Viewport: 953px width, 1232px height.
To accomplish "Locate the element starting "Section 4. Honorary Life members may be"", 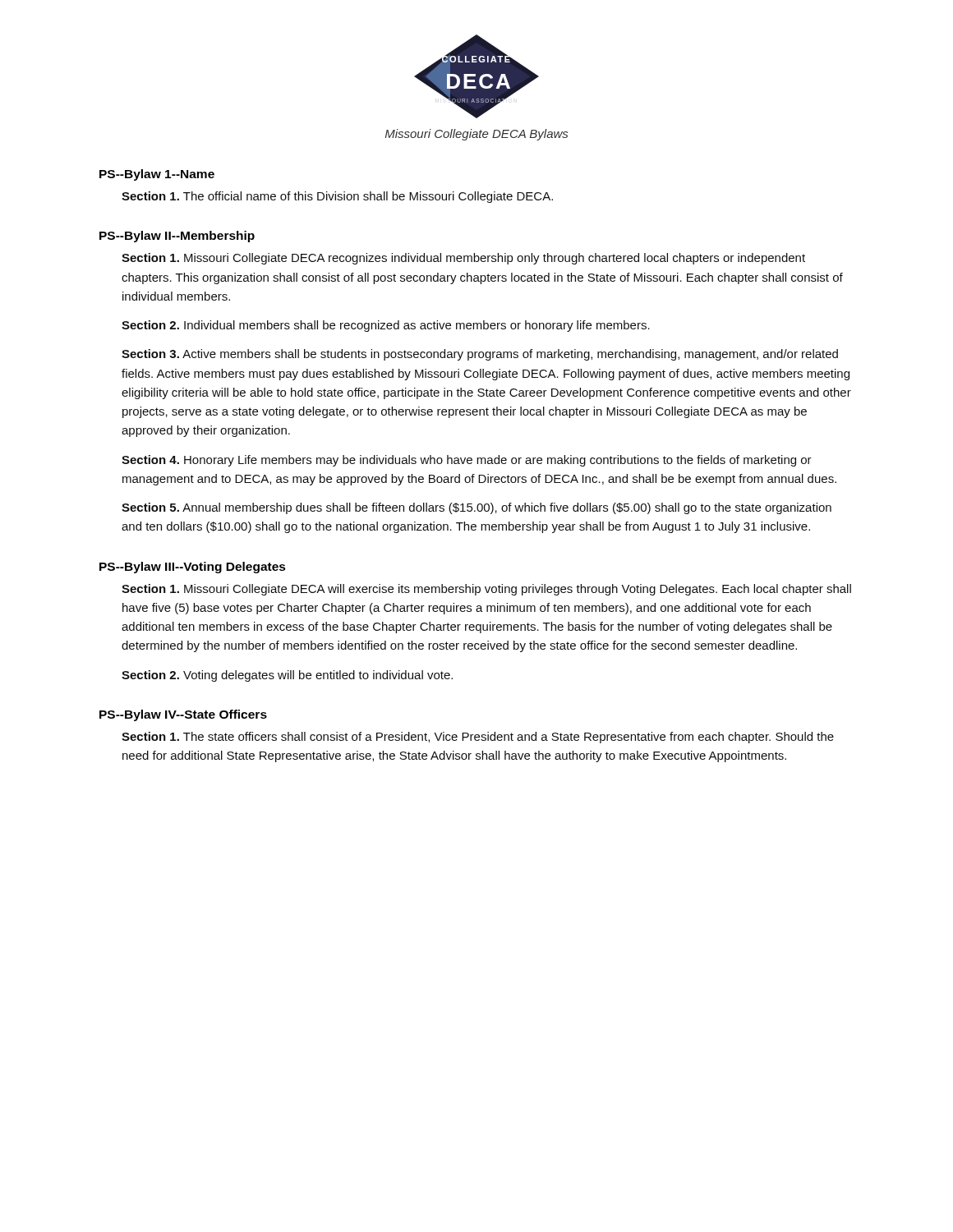I will coord(480,469).
